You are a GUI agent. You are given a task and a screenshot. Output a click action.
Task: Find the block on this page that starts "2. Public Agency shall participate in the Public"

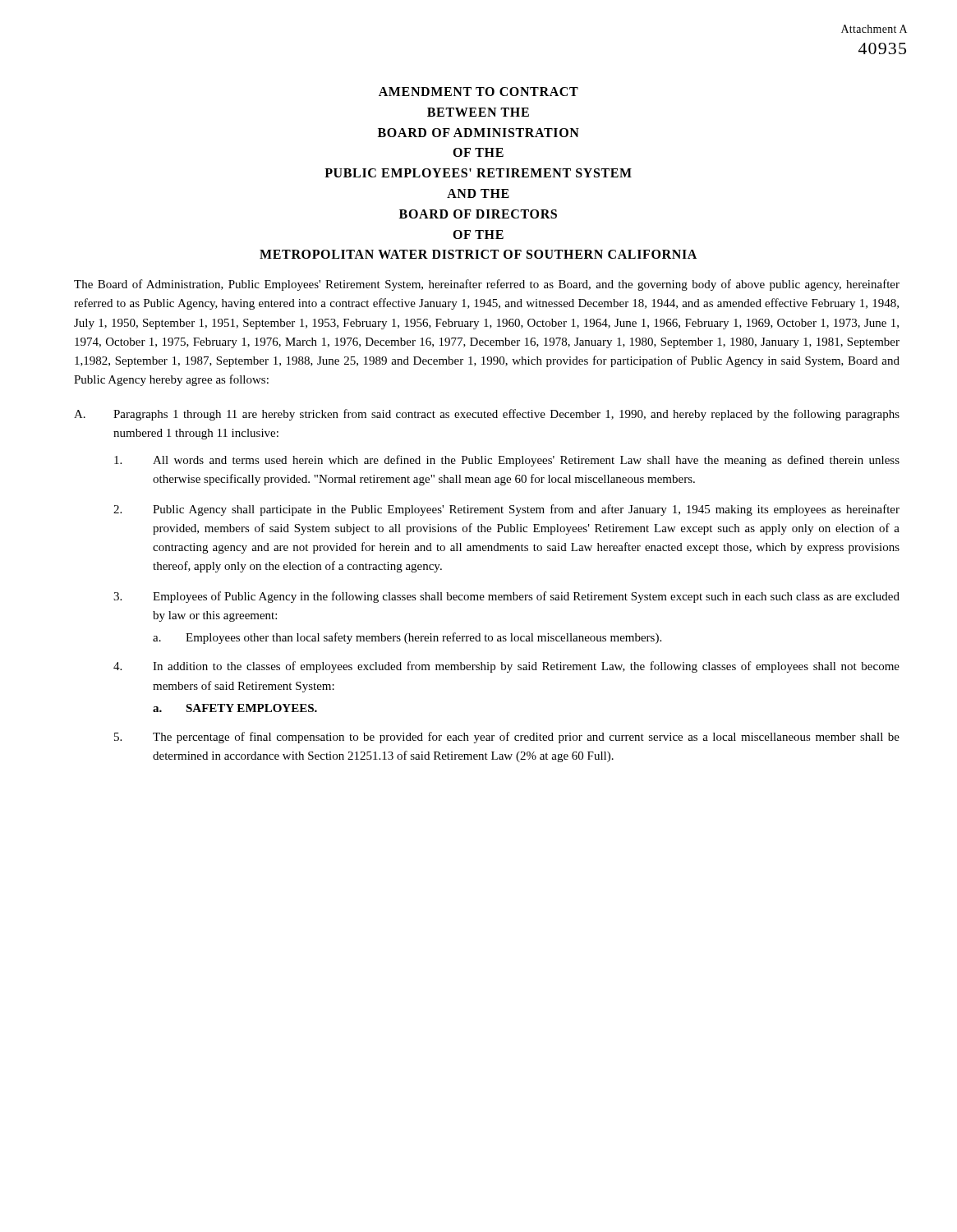(506, 538)
